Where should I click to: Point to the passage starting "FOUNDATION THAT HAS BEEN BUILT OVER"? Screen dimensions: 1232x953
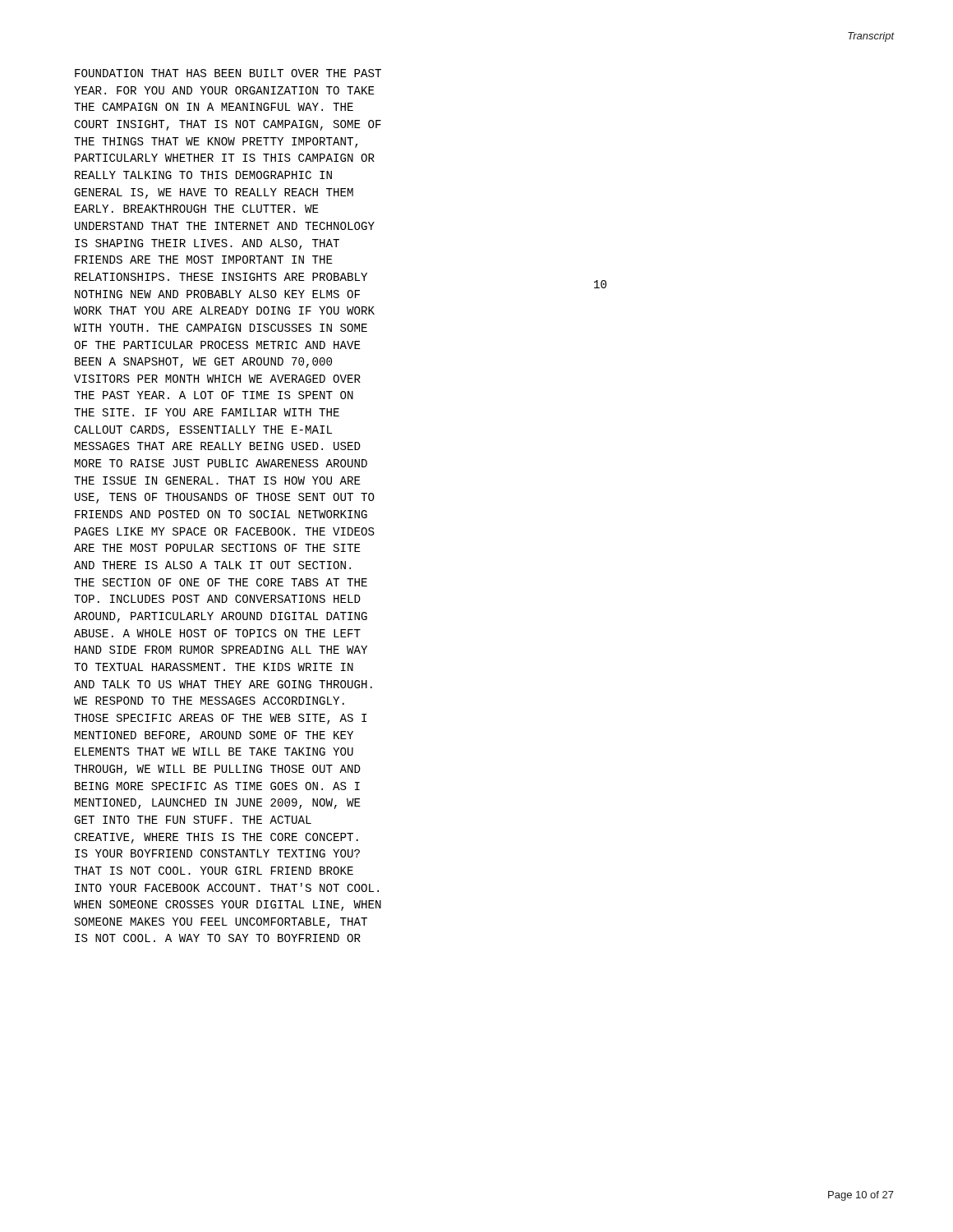[228, 507]
